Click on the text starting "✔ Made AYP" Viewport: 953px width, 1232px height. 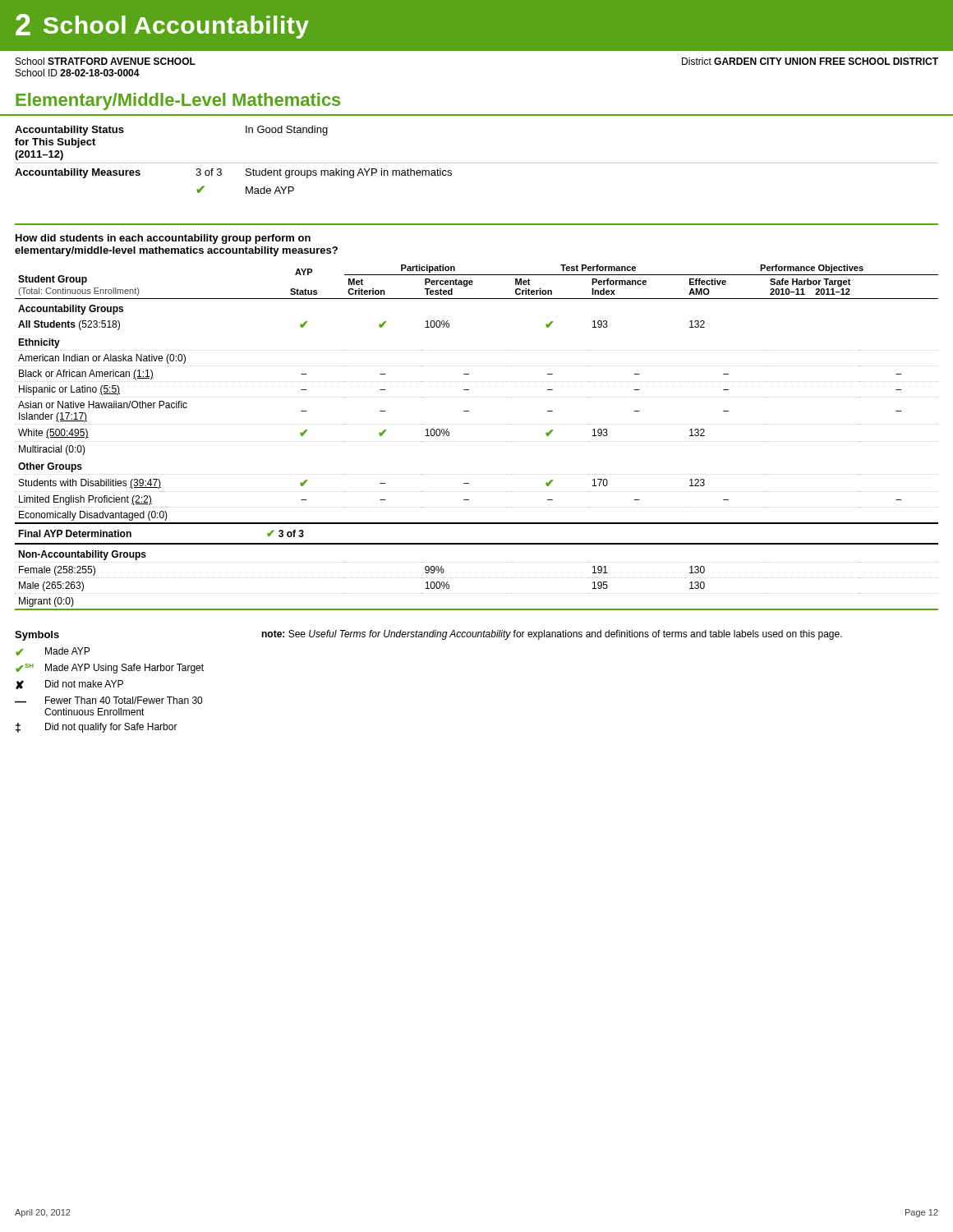(x=53, y=652)
